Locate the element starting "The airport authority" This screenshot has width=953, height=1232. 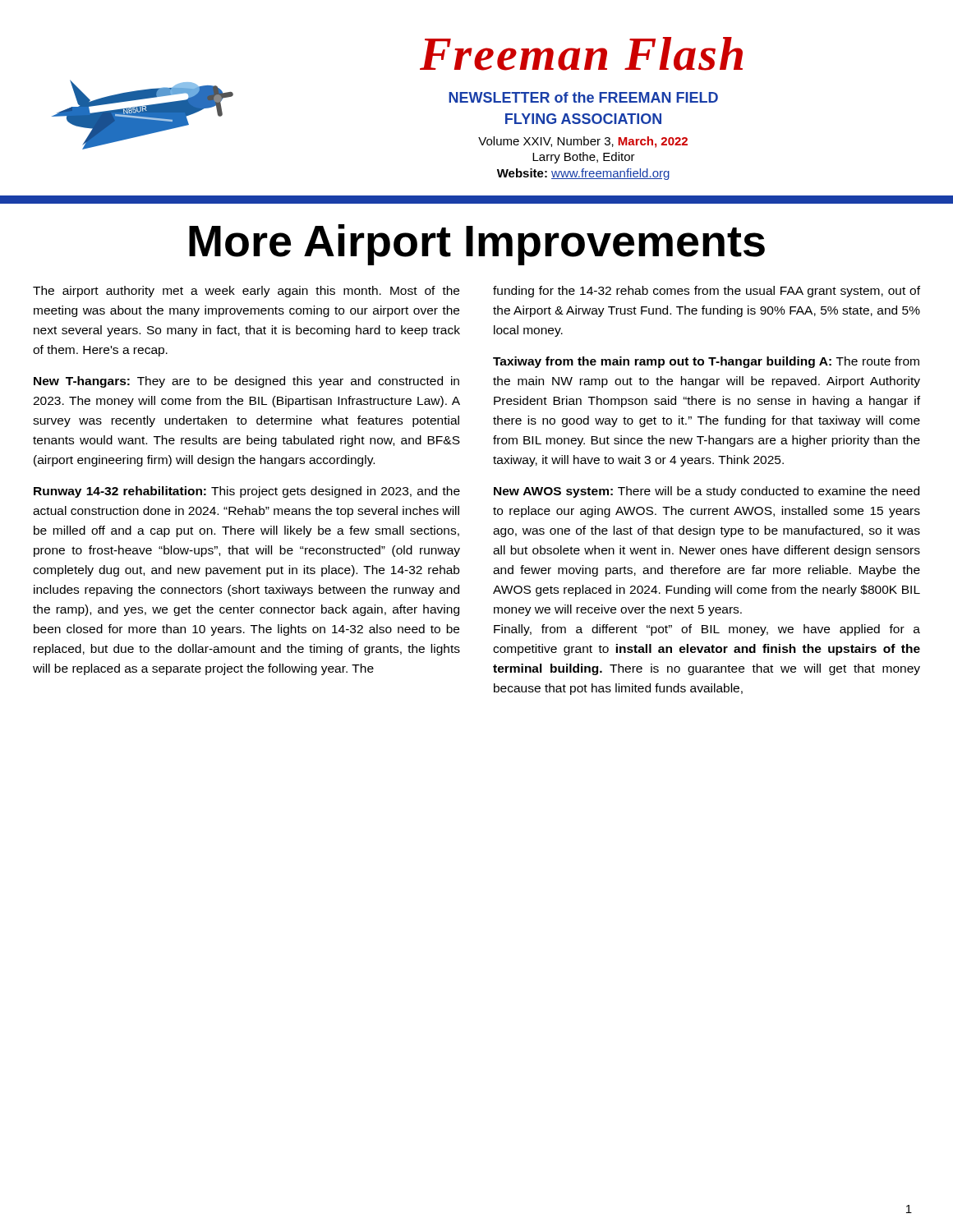click(x=246, y=320)
